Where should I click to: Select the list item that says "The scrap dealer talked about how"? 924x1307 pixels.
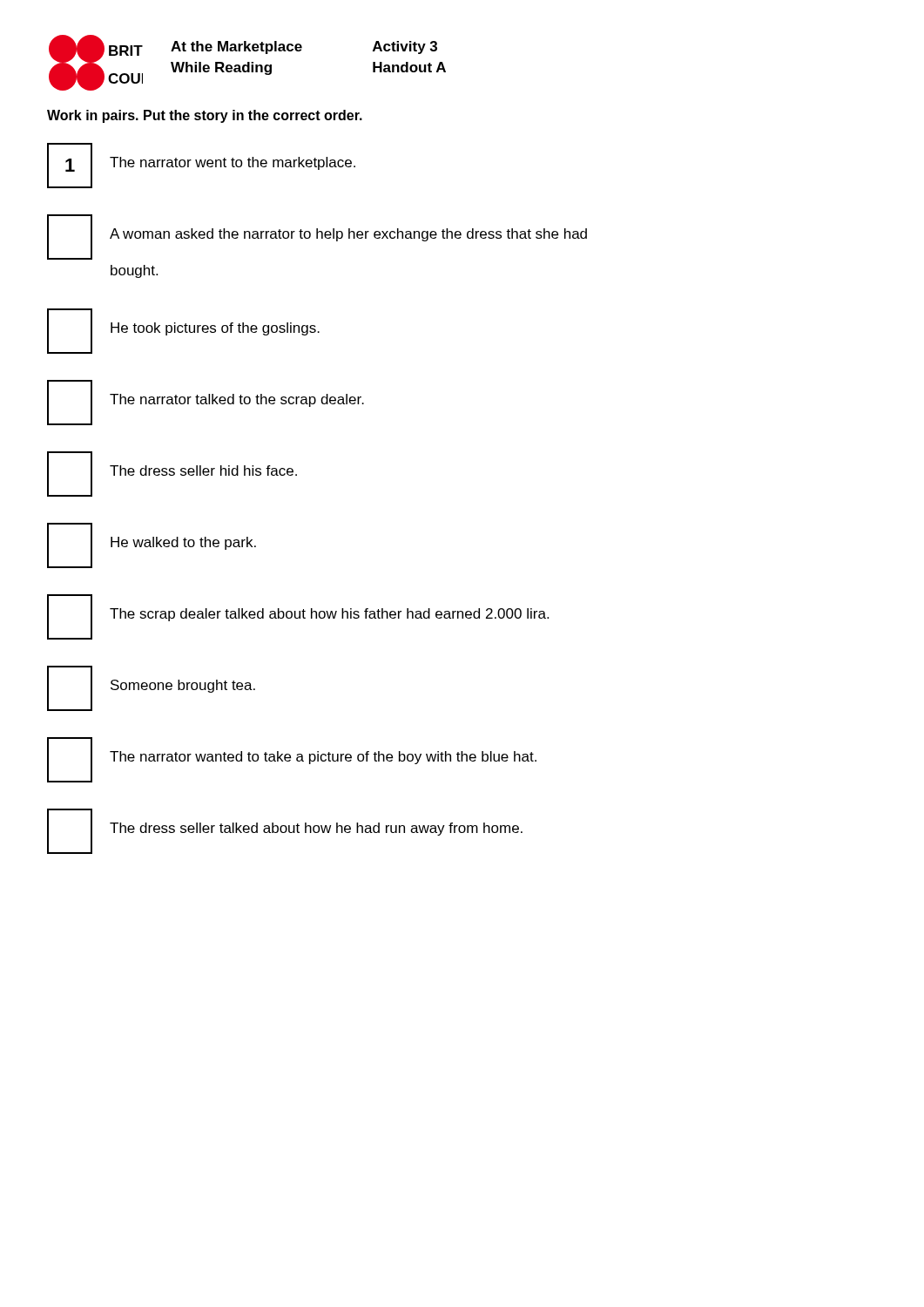(x=459, y=616)
